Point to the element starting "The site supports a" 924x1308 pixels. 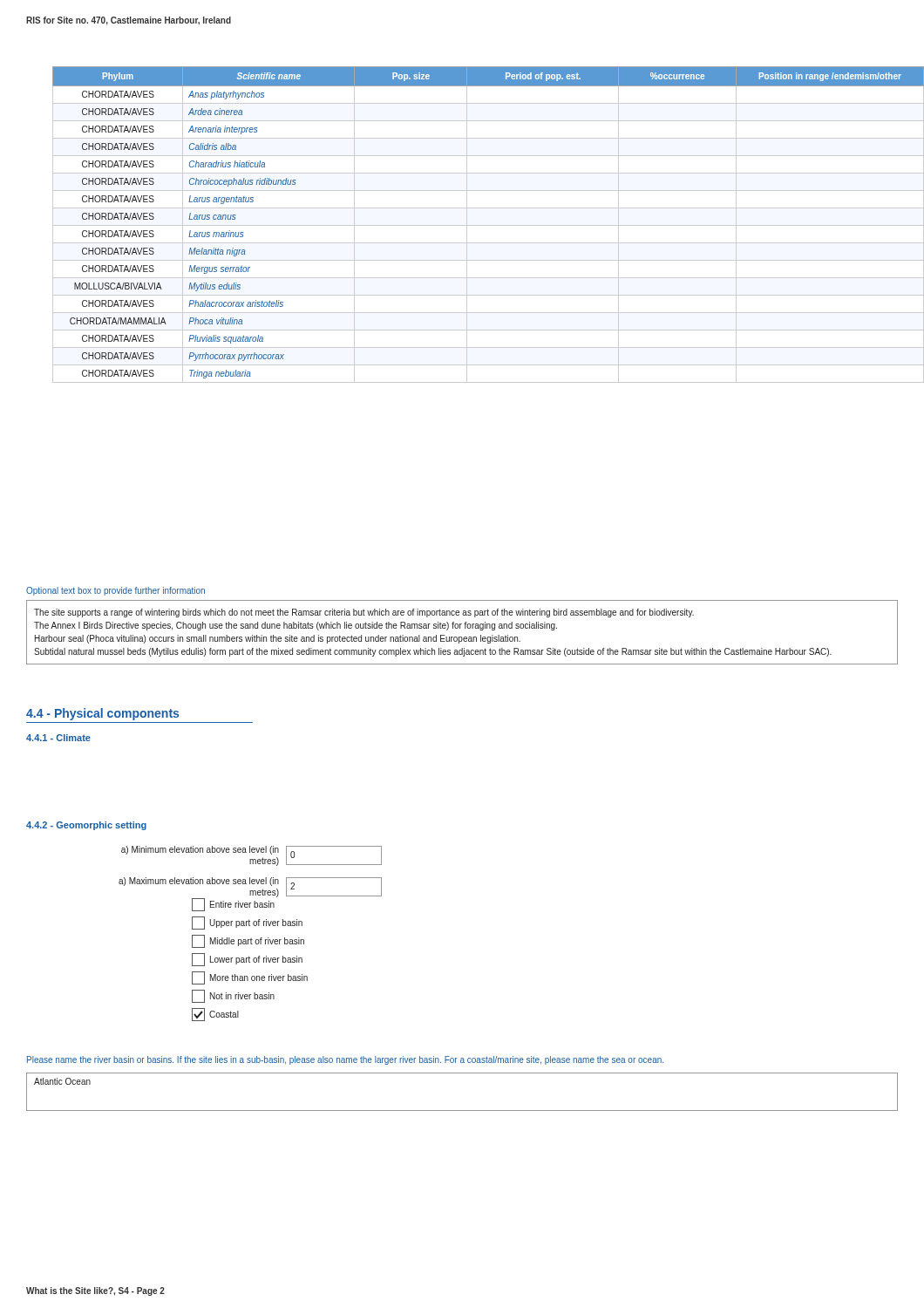(x=433, y=632)
